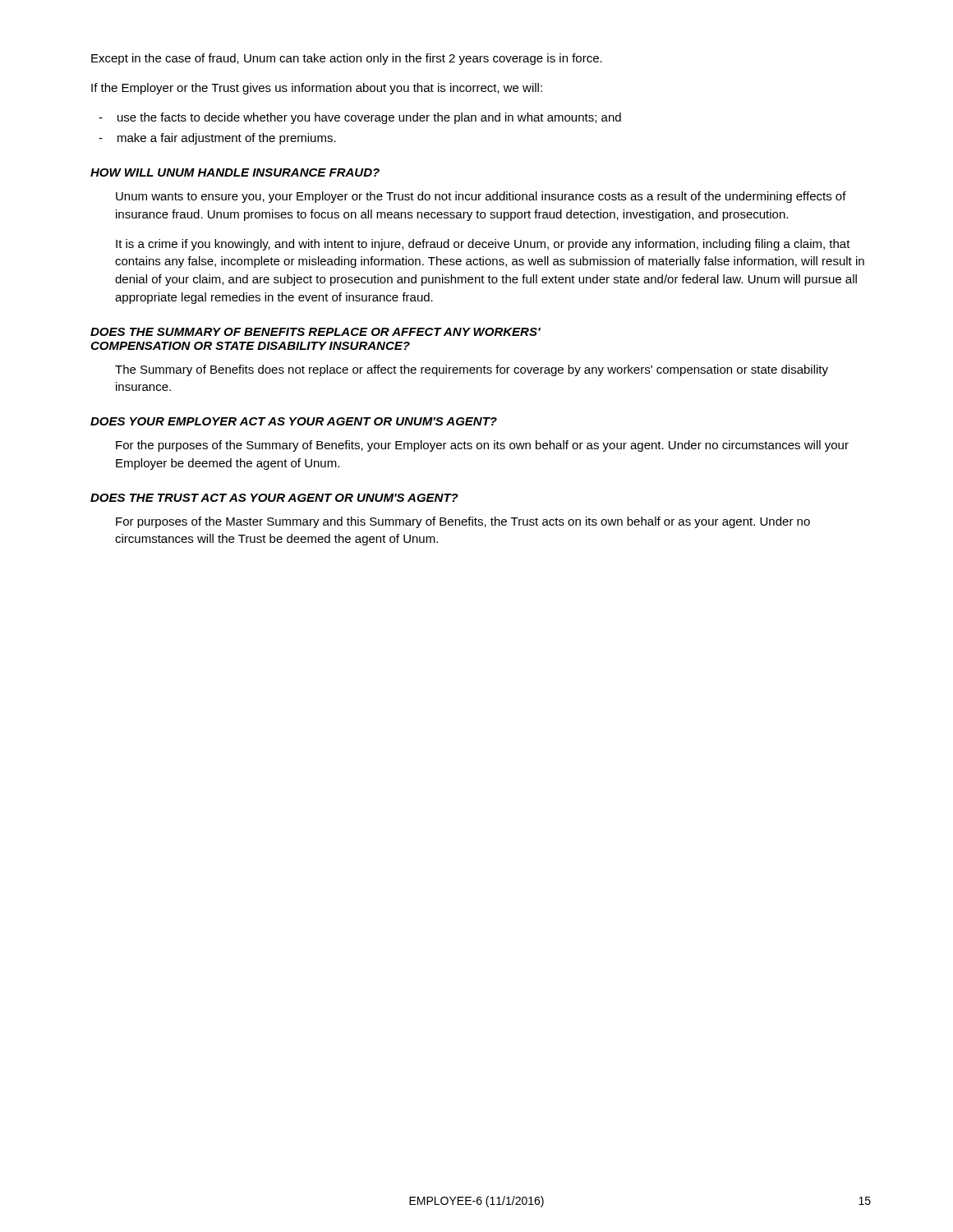Click the section header that begins "DOES YOUR EMPLOYER ACT AS"

(x=294, y=421)
